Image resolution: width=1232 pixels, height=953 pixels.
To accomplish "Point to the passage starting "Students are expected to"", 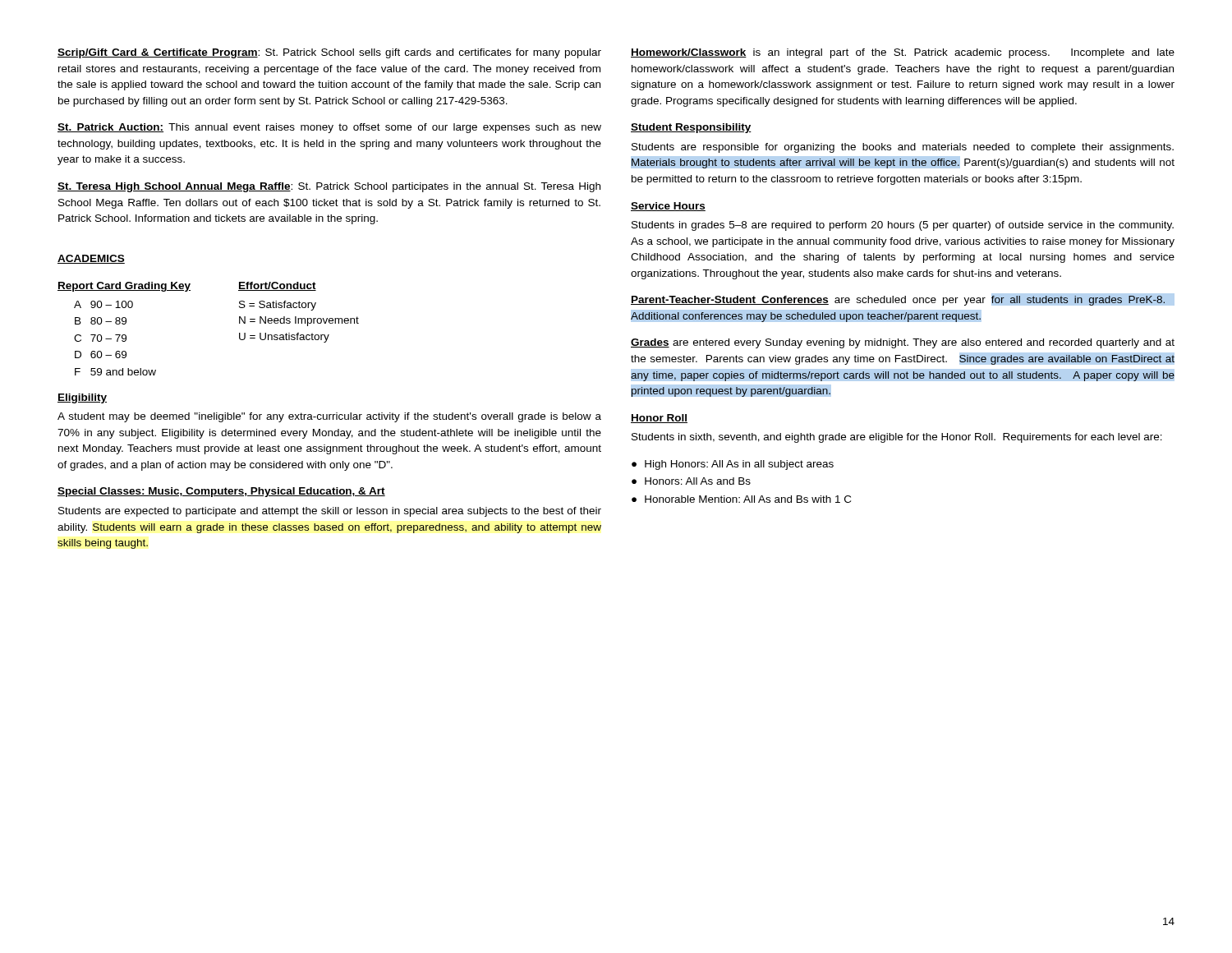I will coord(329,527).
